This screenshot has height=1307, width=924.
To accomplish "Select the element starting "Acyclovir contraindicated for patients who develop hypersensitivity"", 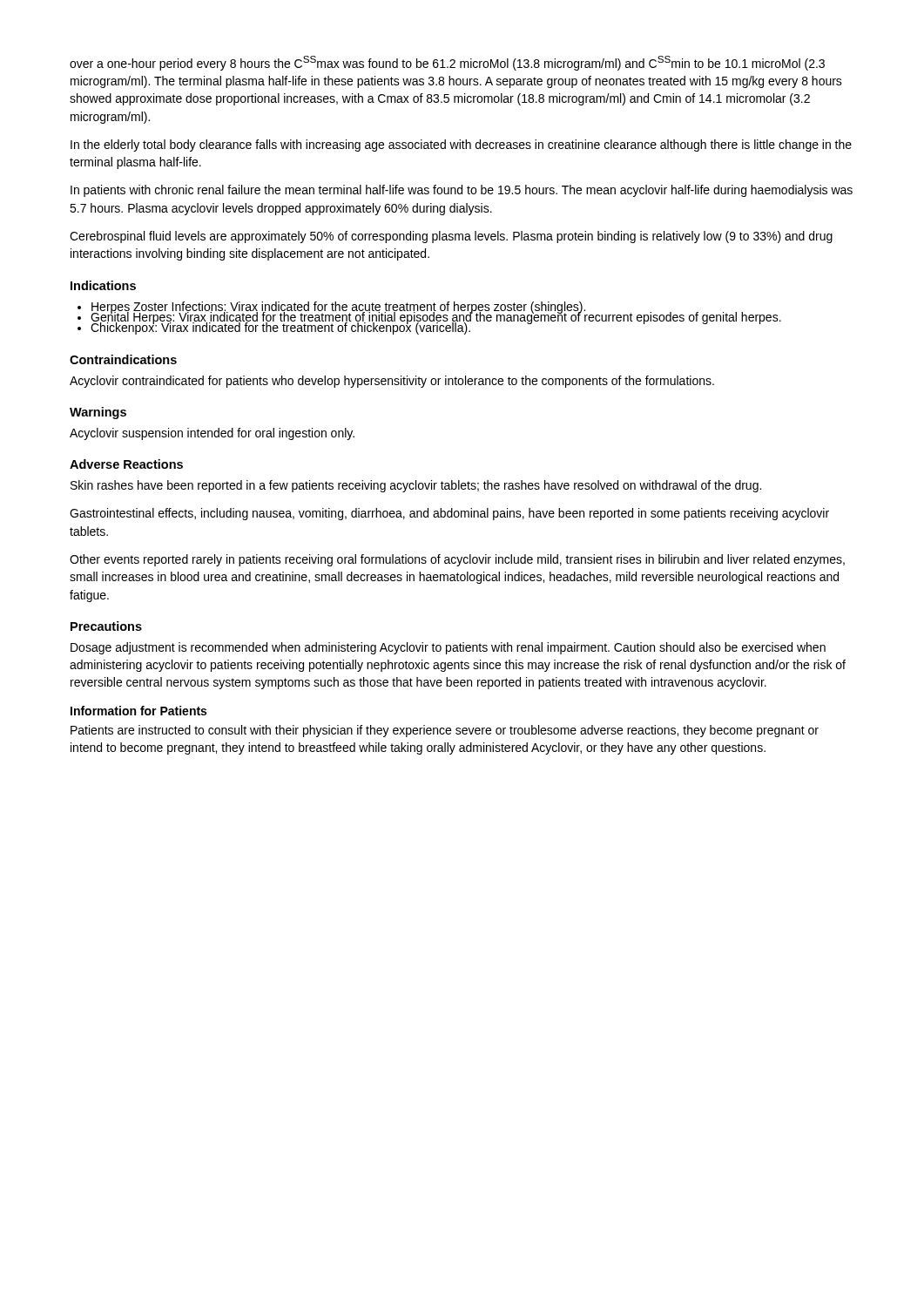I will tap(462, 380).
